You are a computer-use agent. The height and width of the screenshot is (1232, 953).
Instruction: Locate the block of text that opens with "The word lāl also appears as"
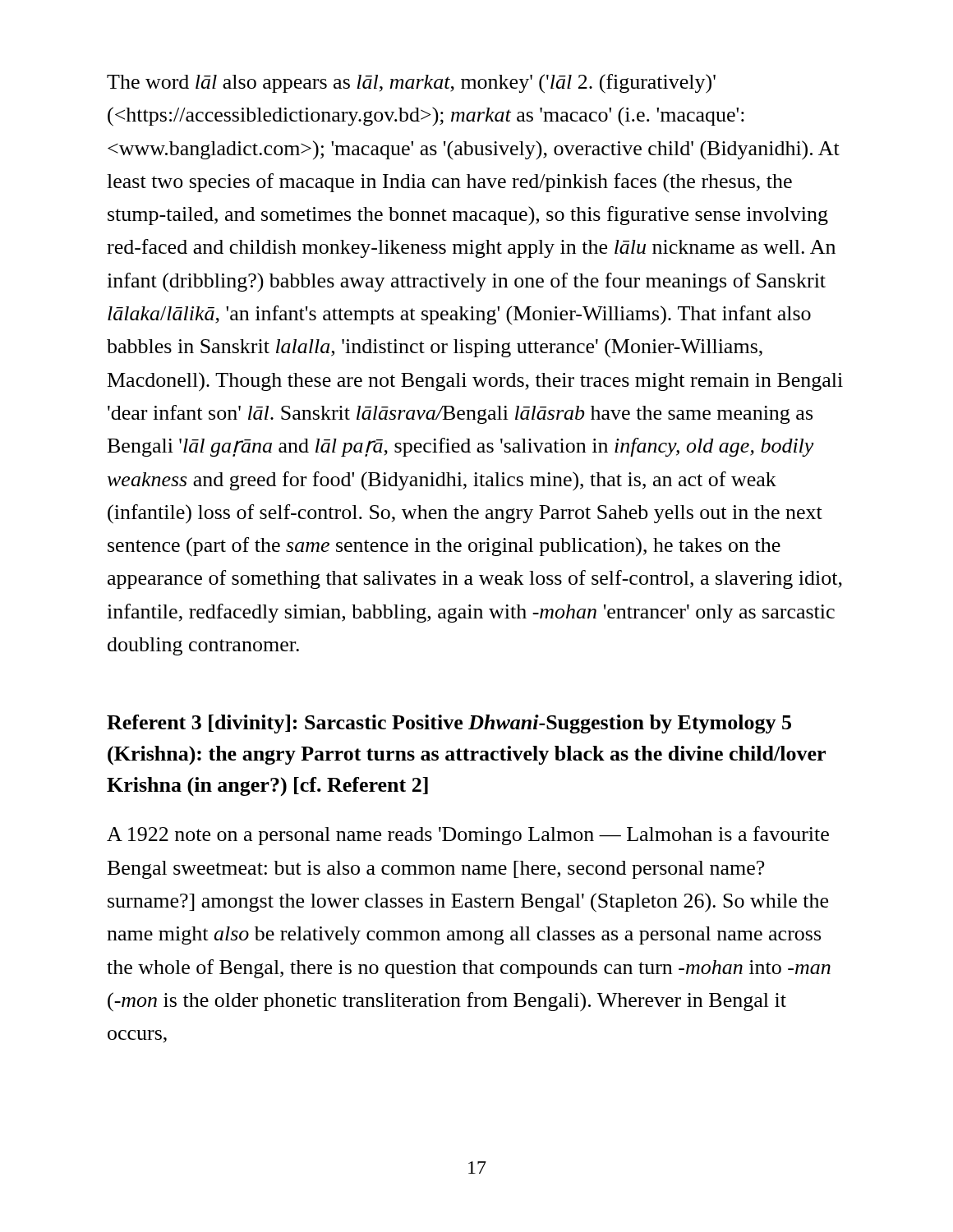(475, 363)
